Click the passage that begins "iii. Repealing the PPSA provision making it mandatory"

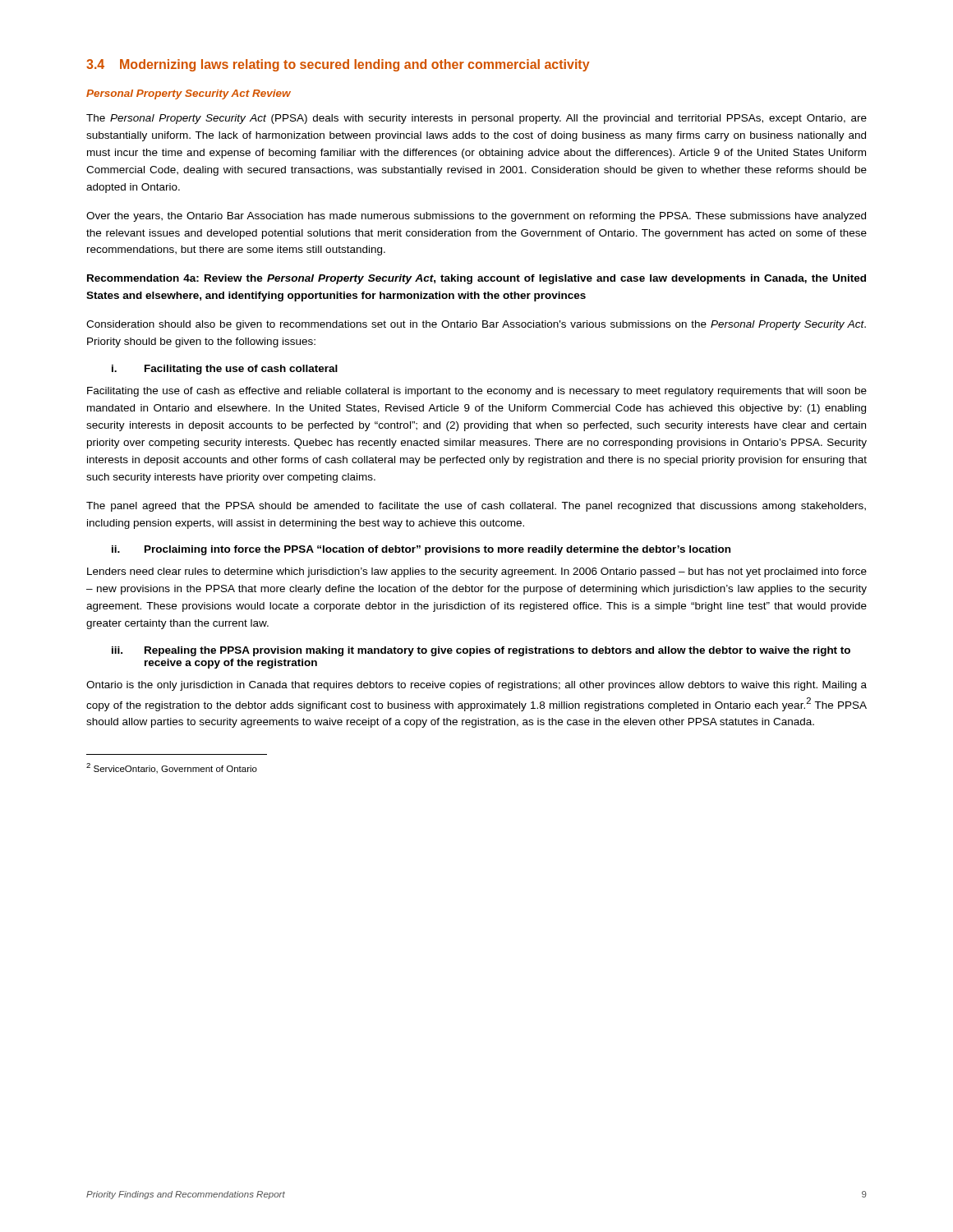click(489, 656)
